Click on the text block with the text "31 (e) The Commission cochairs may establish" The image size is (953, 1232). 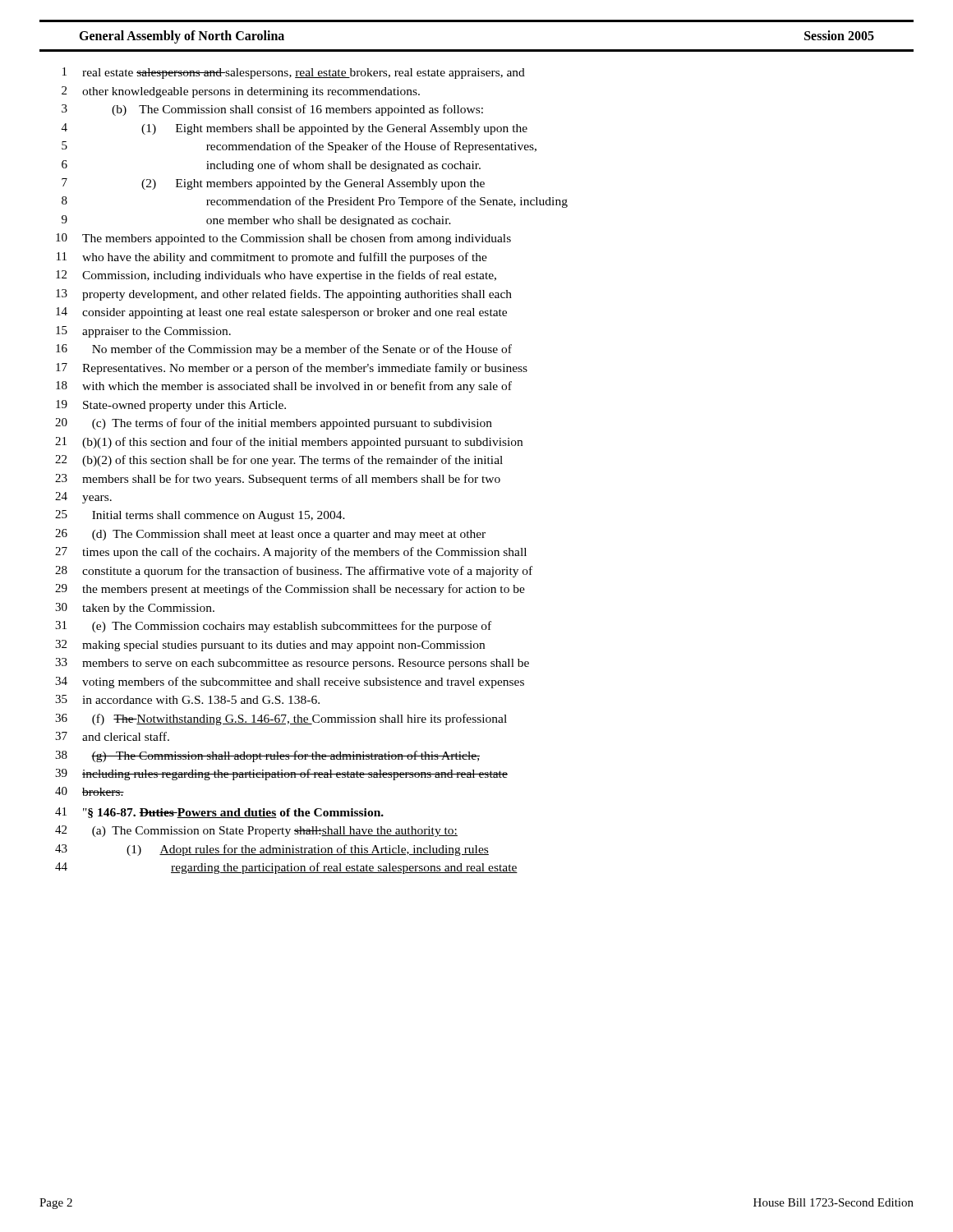tap(476, 626)
